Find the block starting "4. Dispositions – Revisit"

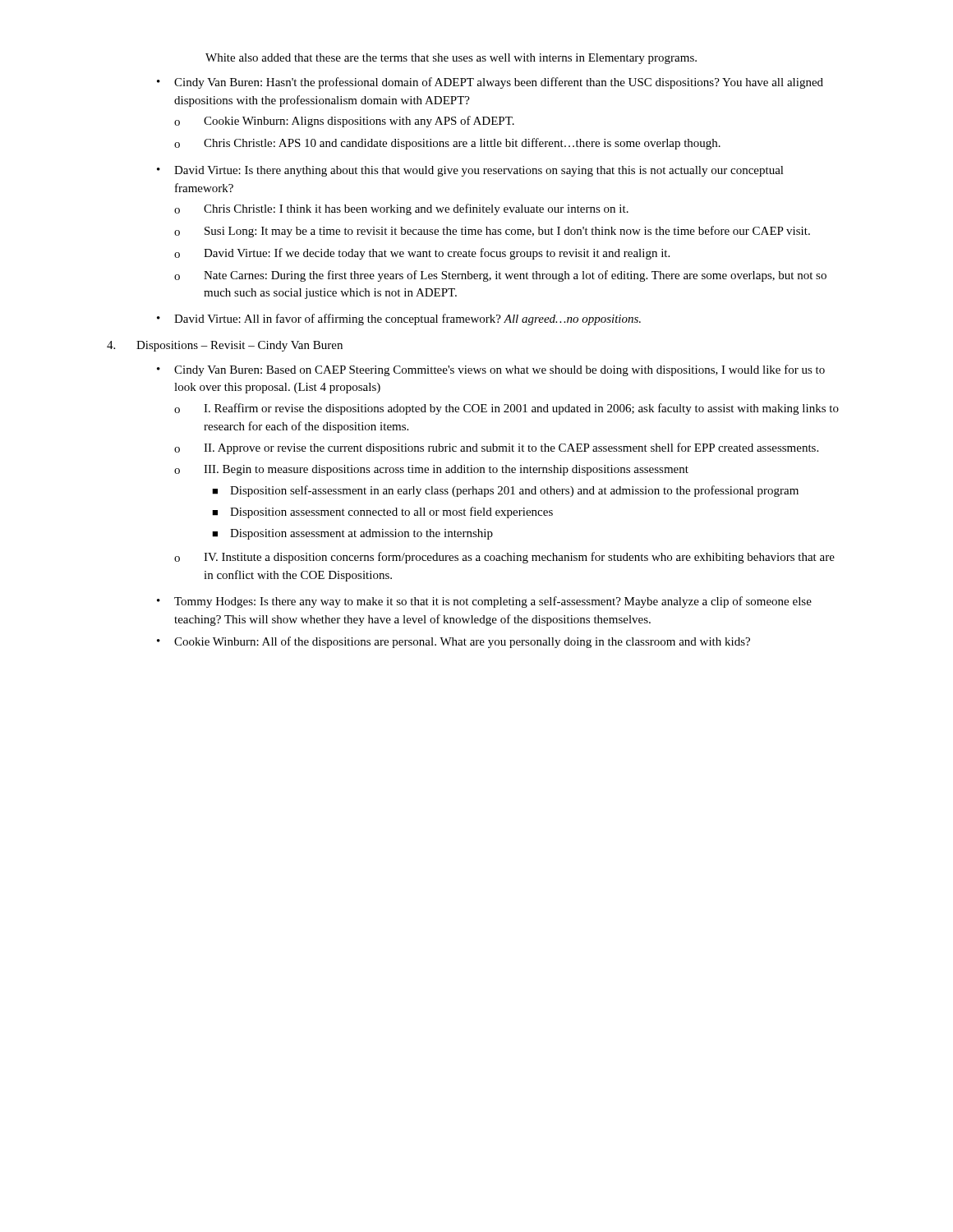click(225, 346)
